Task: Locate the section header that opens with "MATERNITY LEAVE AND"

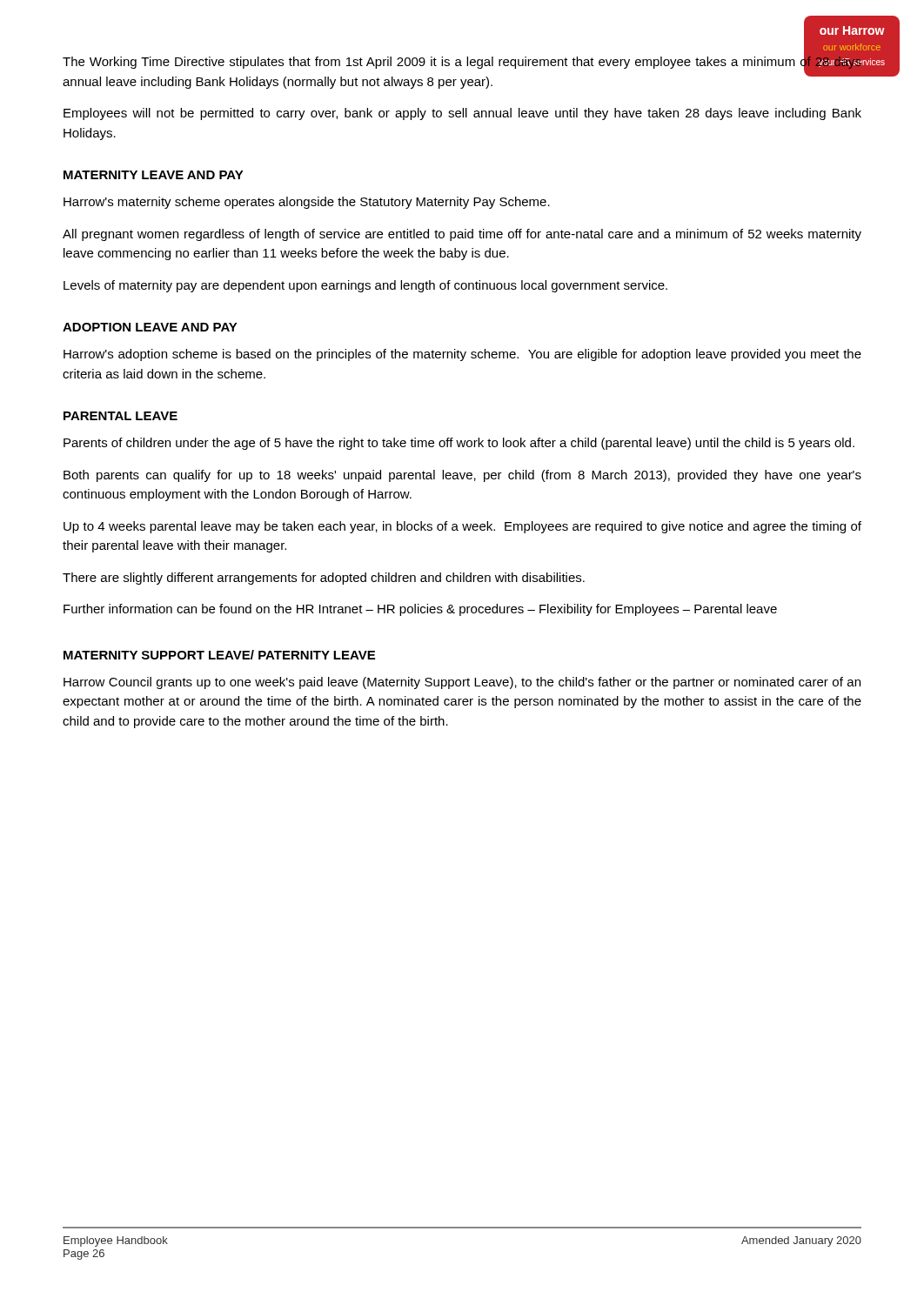Action: click(x=153, y=174)
